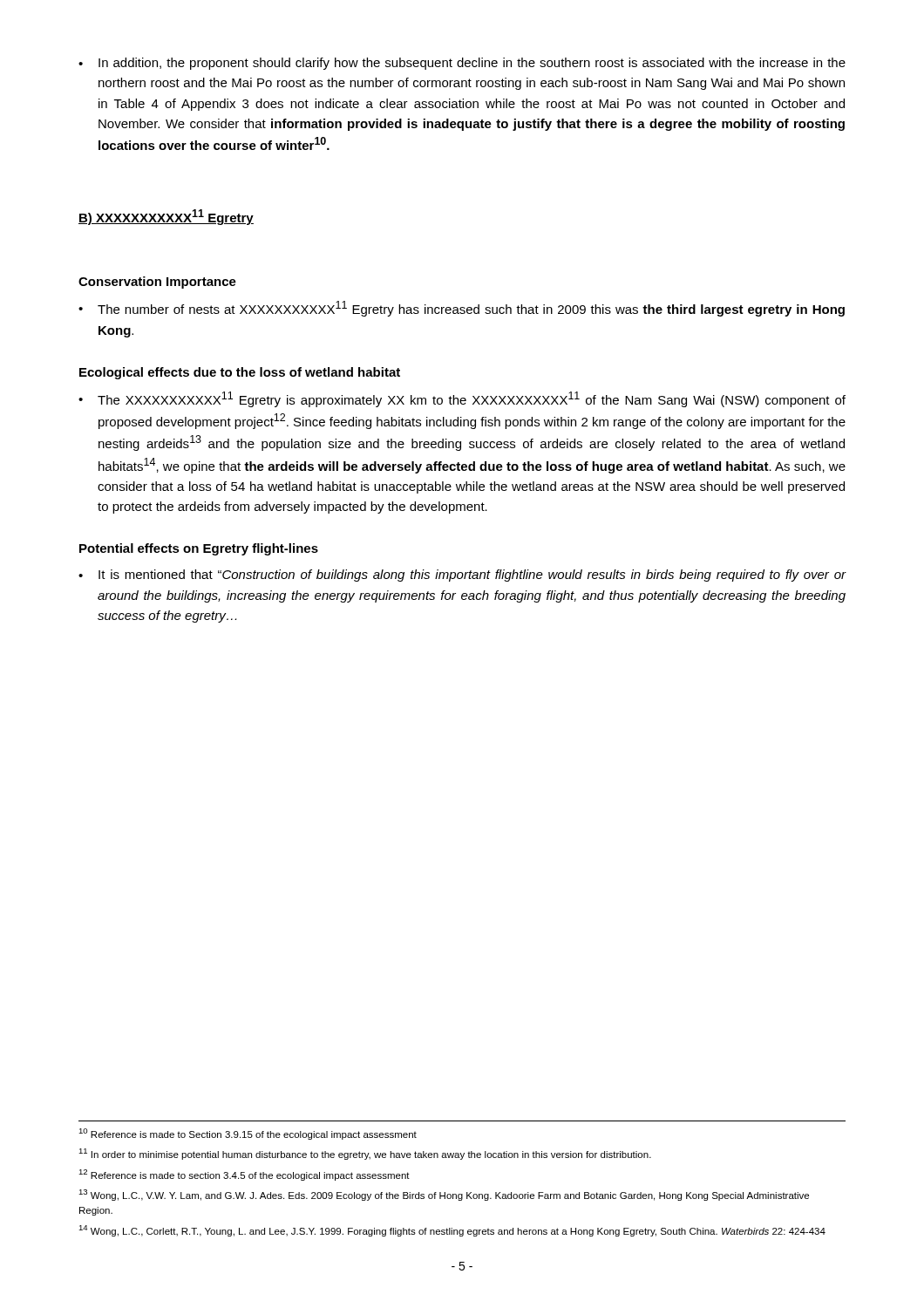The width and height of the screenshot is (924, 1308).
Task: Click the passage that begins "10 Reference is made to Section 3.9.15"
Action: point(247,1133)
